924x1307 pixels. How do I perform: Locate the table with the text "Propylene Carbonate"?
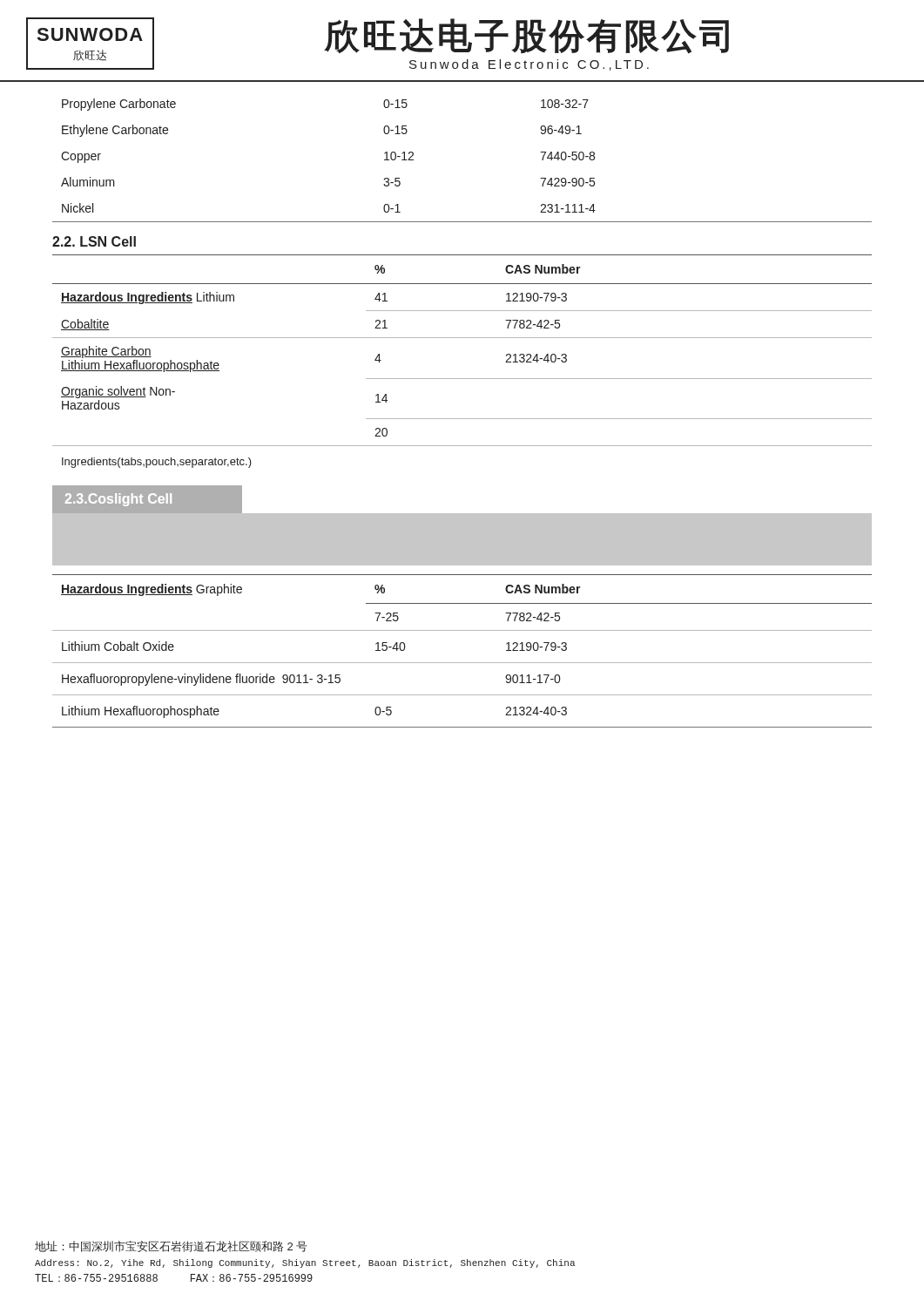pyautogui.click(x=462, y=152)
